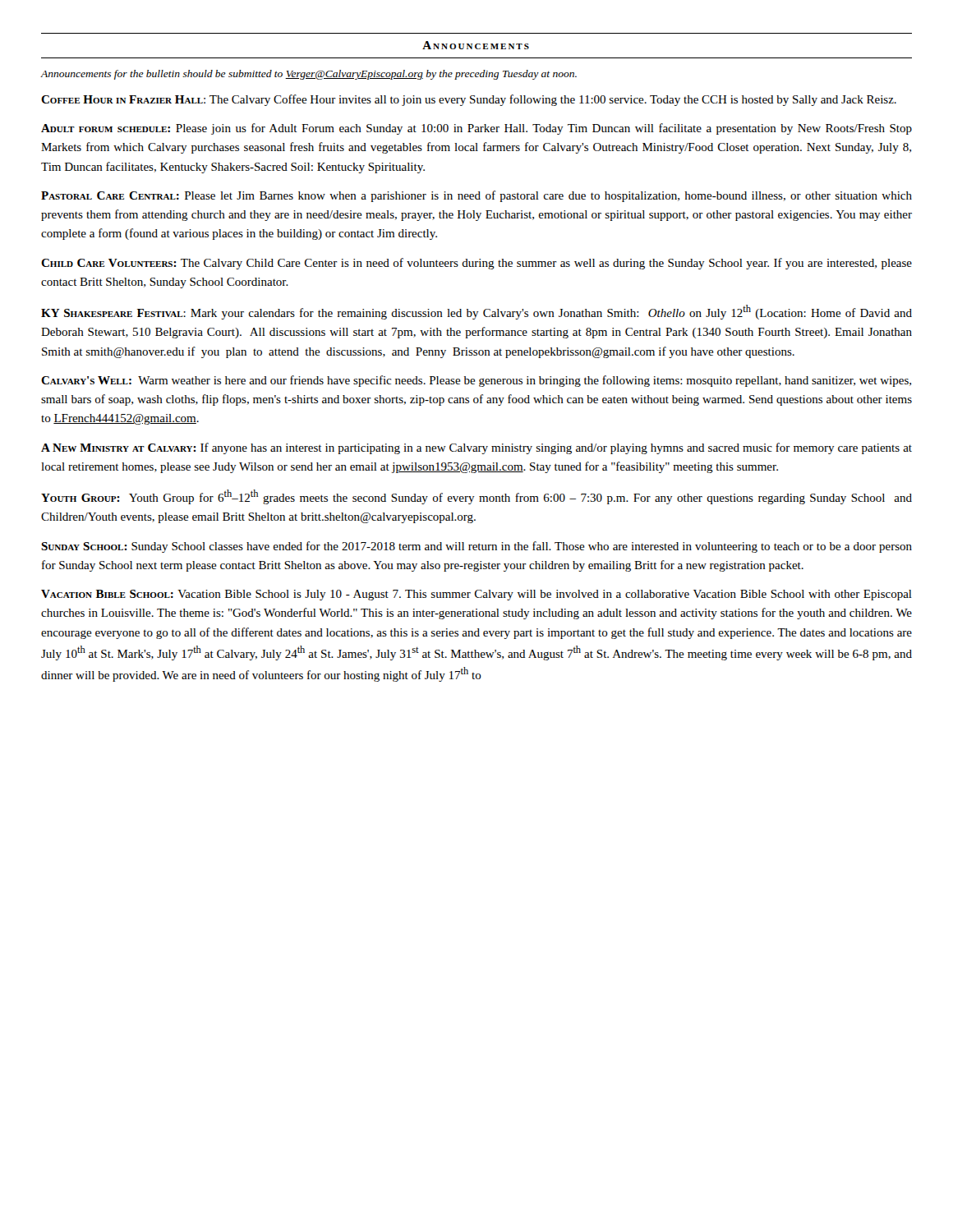The image size is (953, 1232).
Task: Point to the region starting "A New Ministry at Calvary:"
Action: (x=476, y=457)
